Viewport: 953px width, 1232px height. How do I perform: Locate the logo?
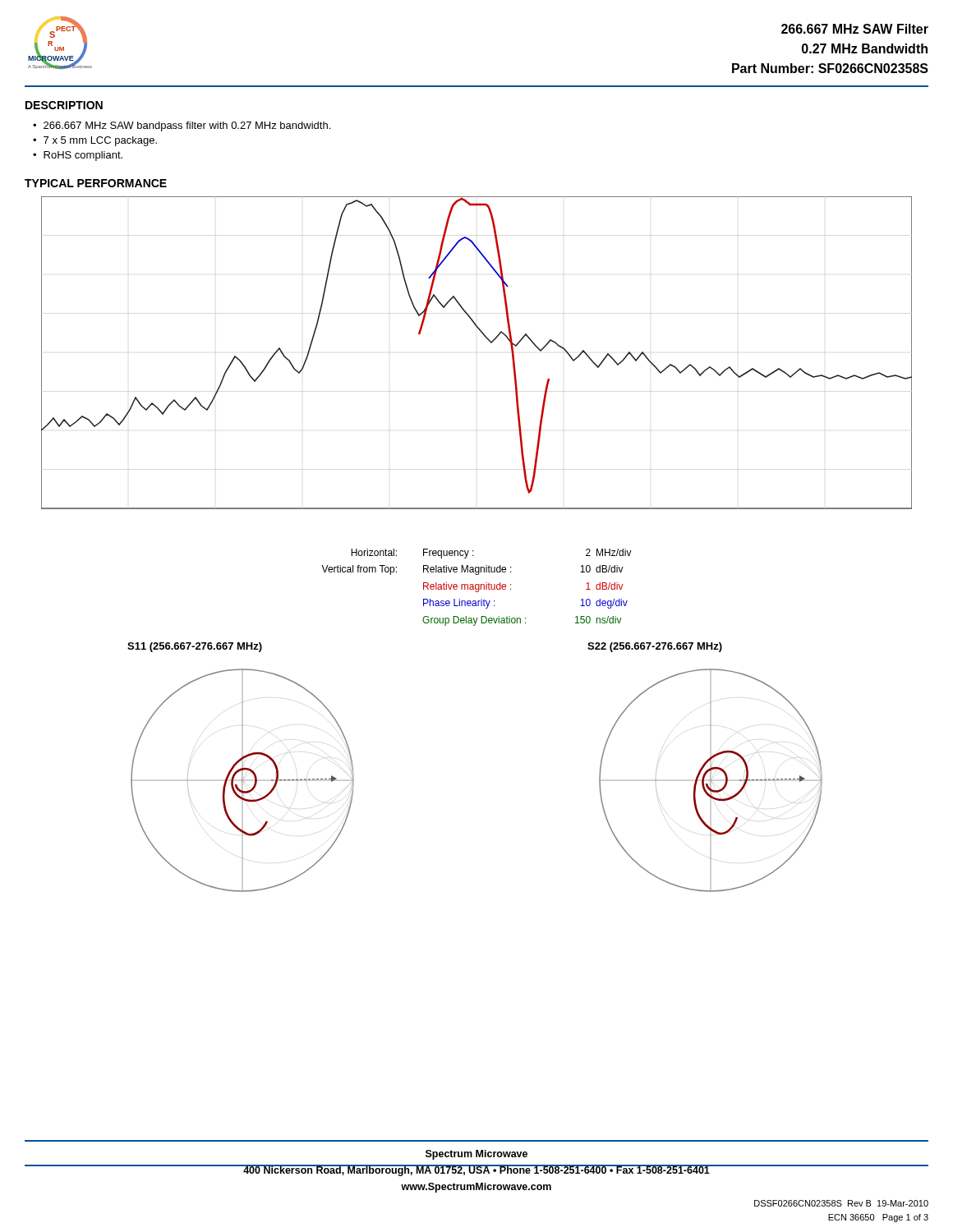tap(78, 44)
